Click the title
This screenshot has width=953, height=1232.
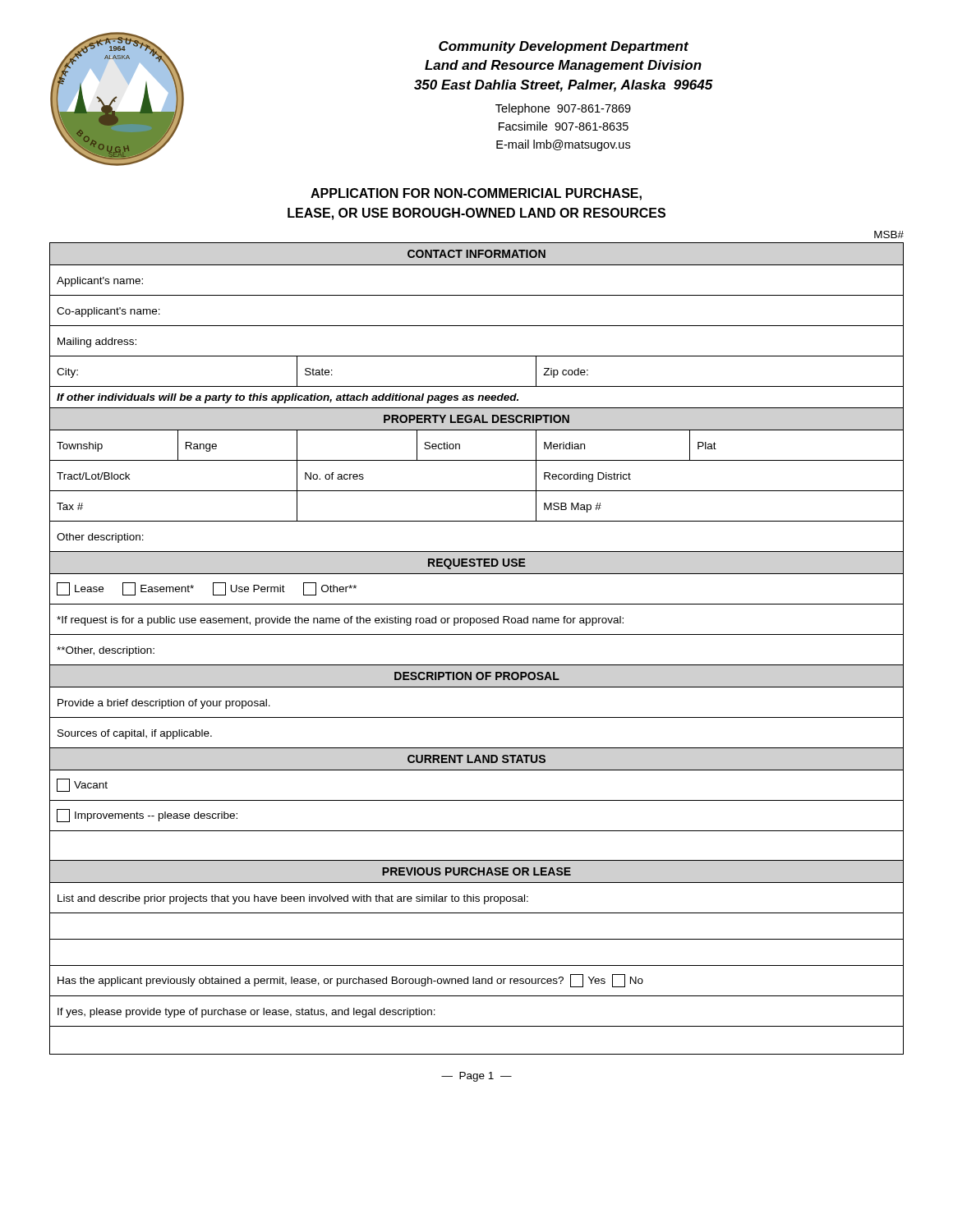pyautogui.click(x=476, y=203)
